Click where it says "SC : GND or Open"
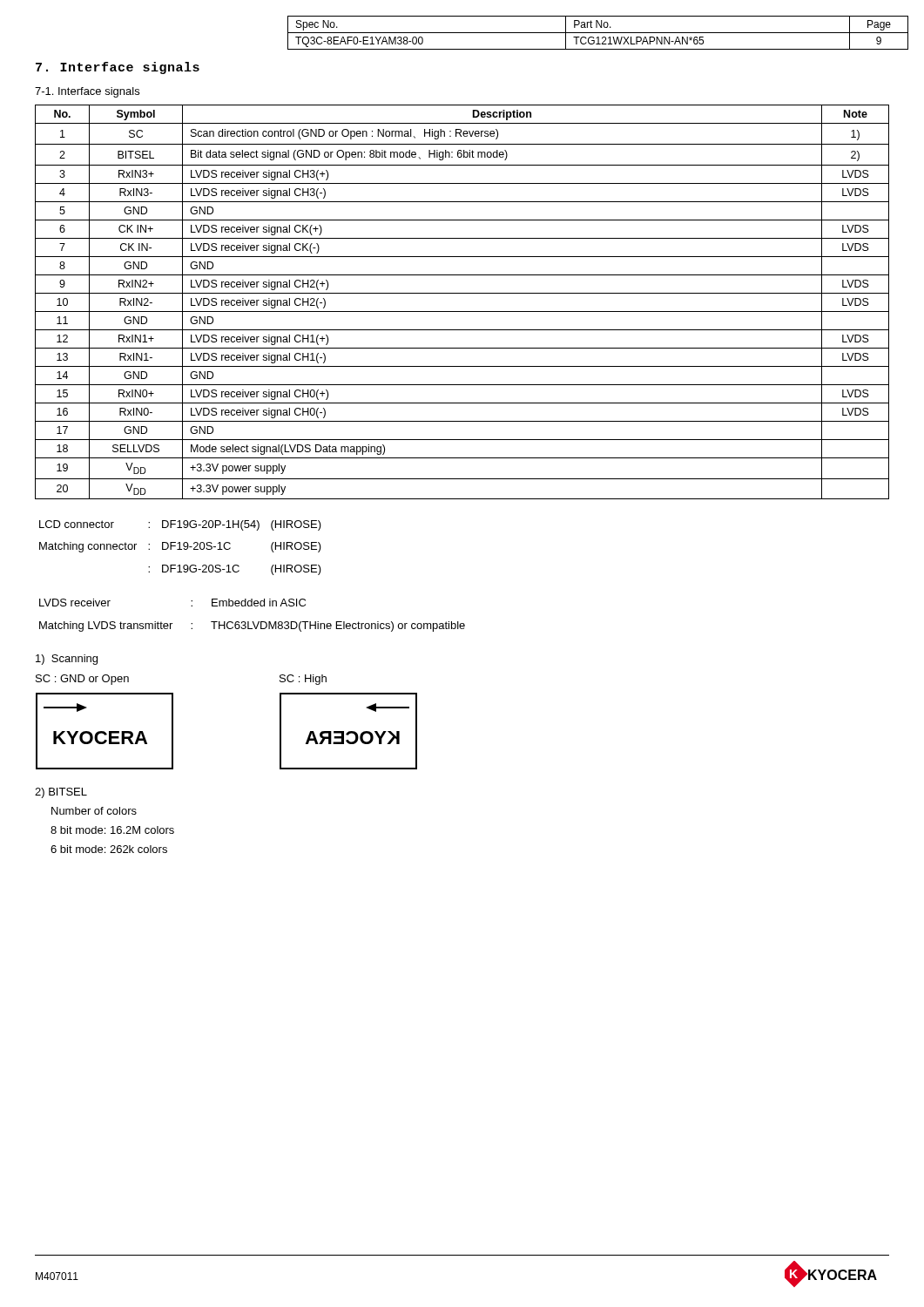924x1307 pixels. pos(82,678)
